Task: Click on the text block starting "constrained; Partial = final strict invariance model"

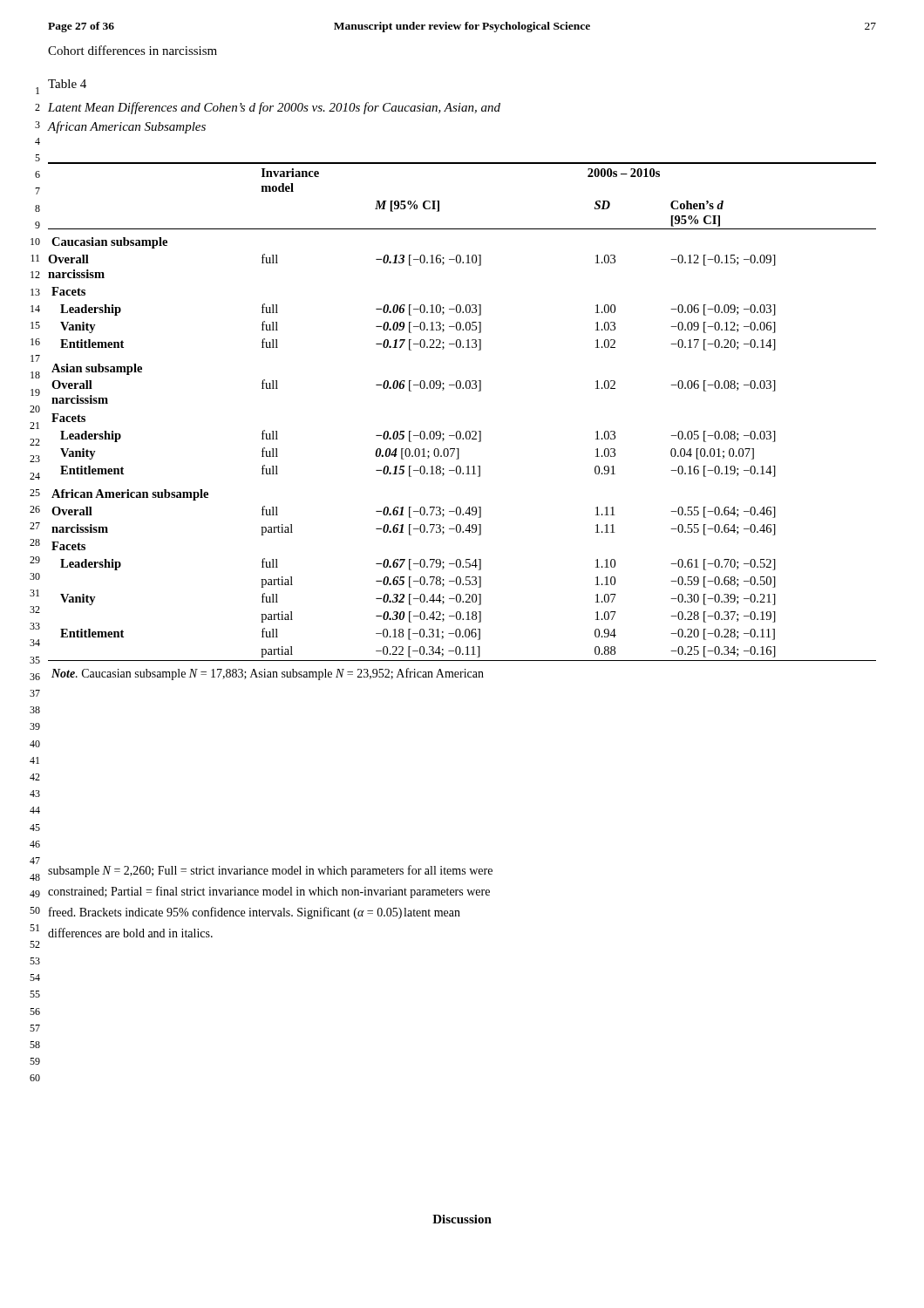Action: tap(269, 892)
